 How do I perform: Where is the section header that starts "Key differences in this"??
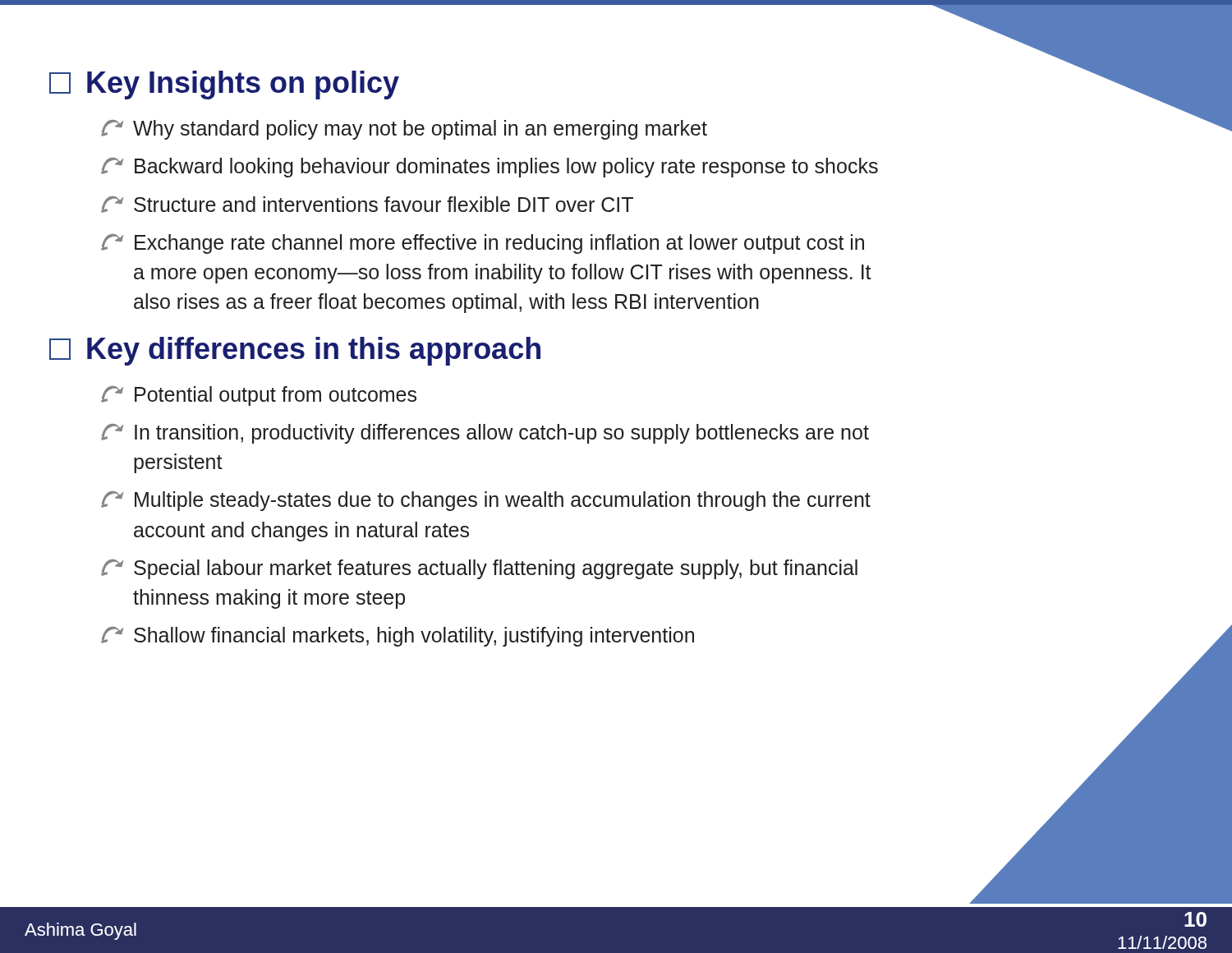[x=296, y=349]
